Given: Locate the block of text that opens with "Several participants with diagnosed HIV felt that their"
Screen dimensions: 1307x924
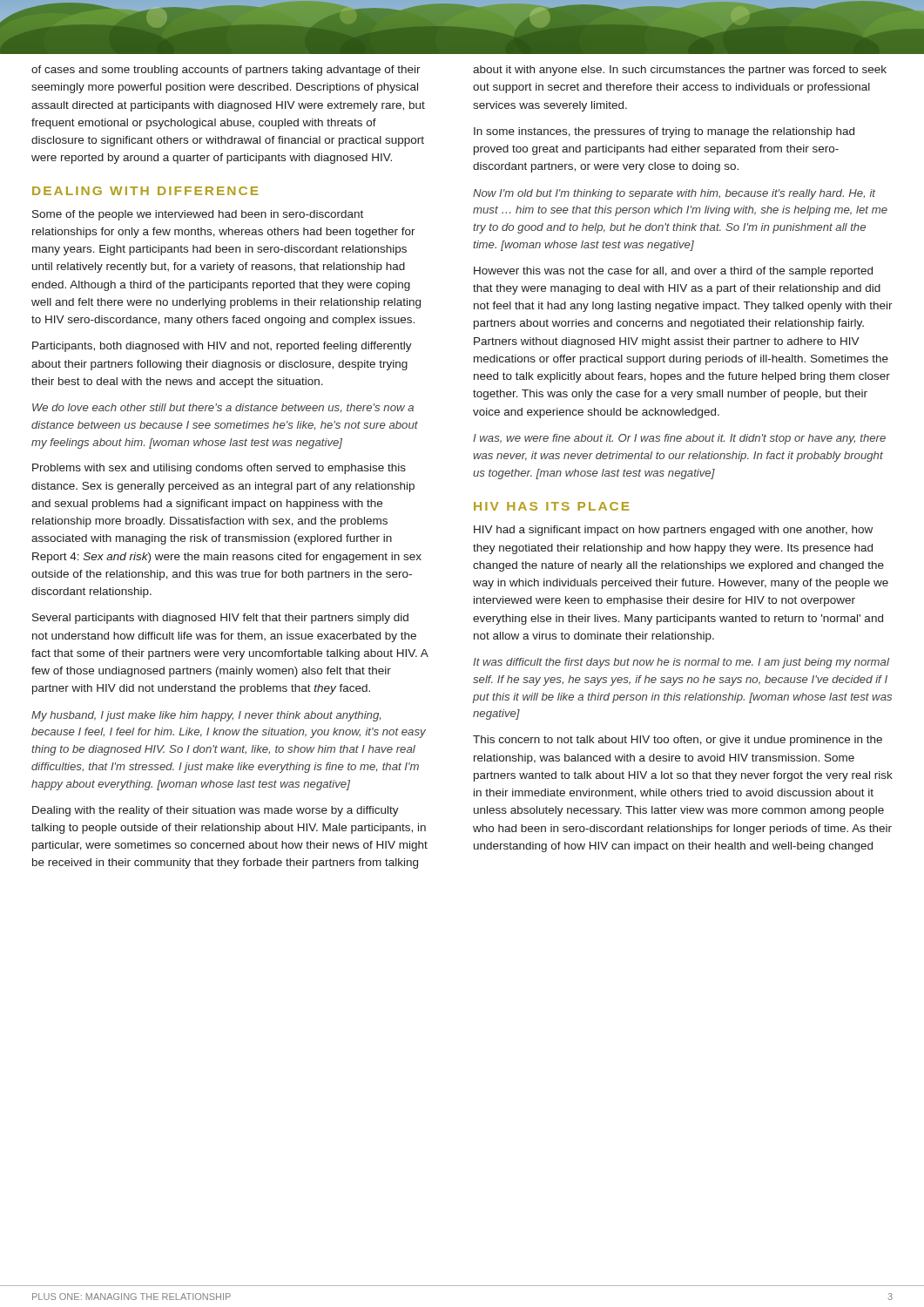Looking at the screenshot, I should [x=229, y=654].
